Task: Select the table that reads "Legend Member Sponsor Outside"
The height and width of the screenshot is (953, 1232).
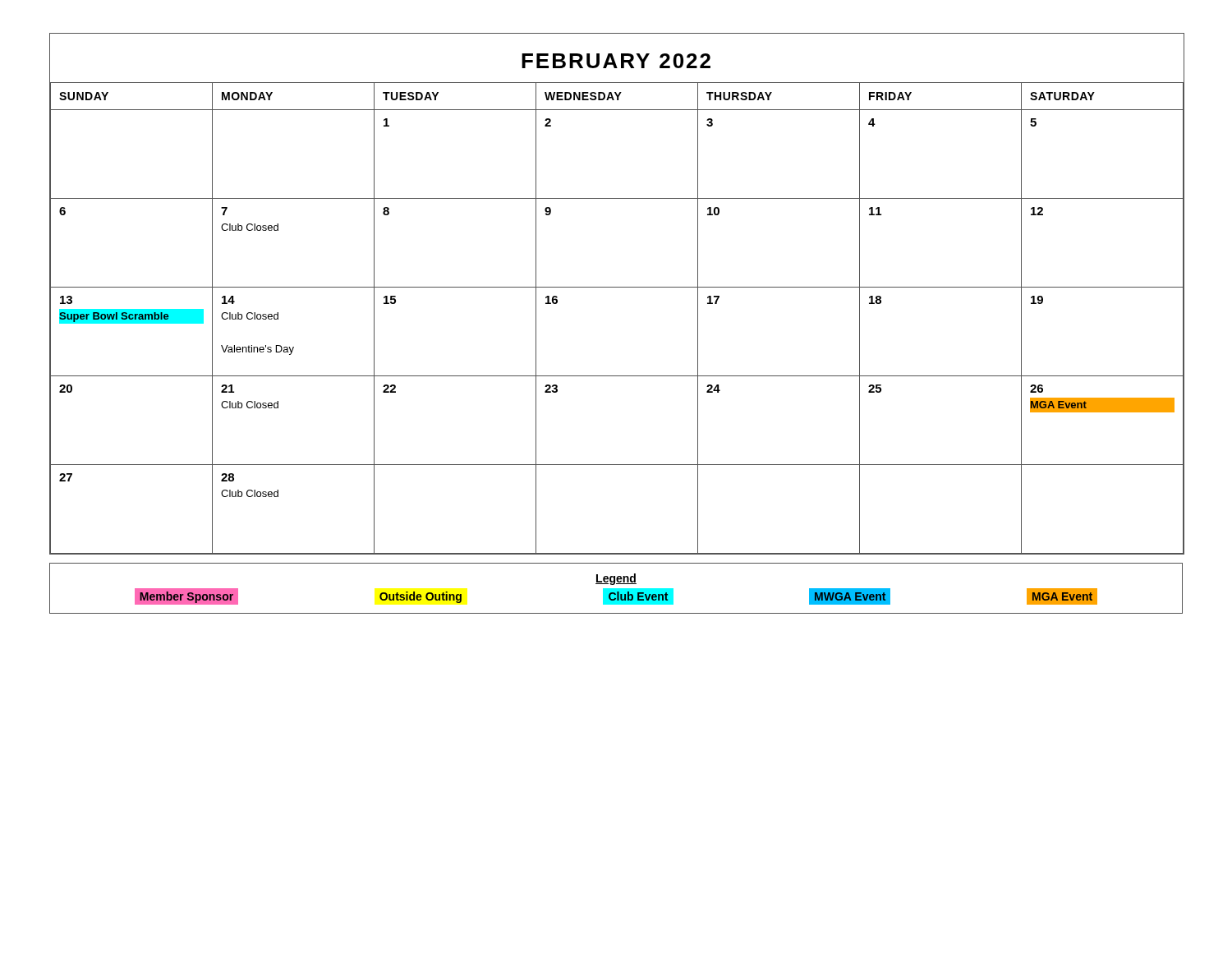Action: click(616, 588)
